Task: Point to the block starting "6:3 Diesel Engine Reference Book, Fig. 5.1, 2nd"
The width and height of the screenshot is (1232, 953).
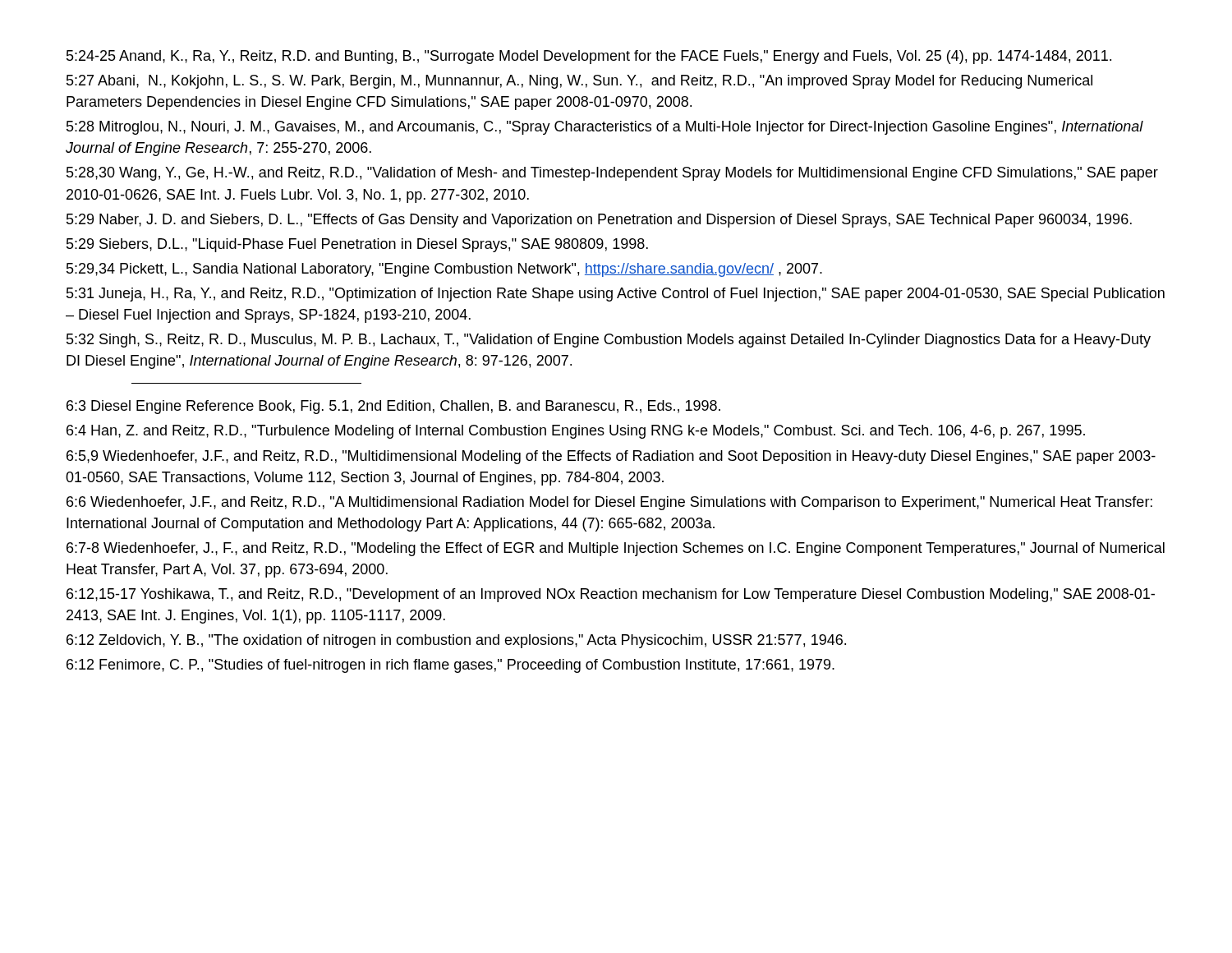Action: (x=394, y=406)
